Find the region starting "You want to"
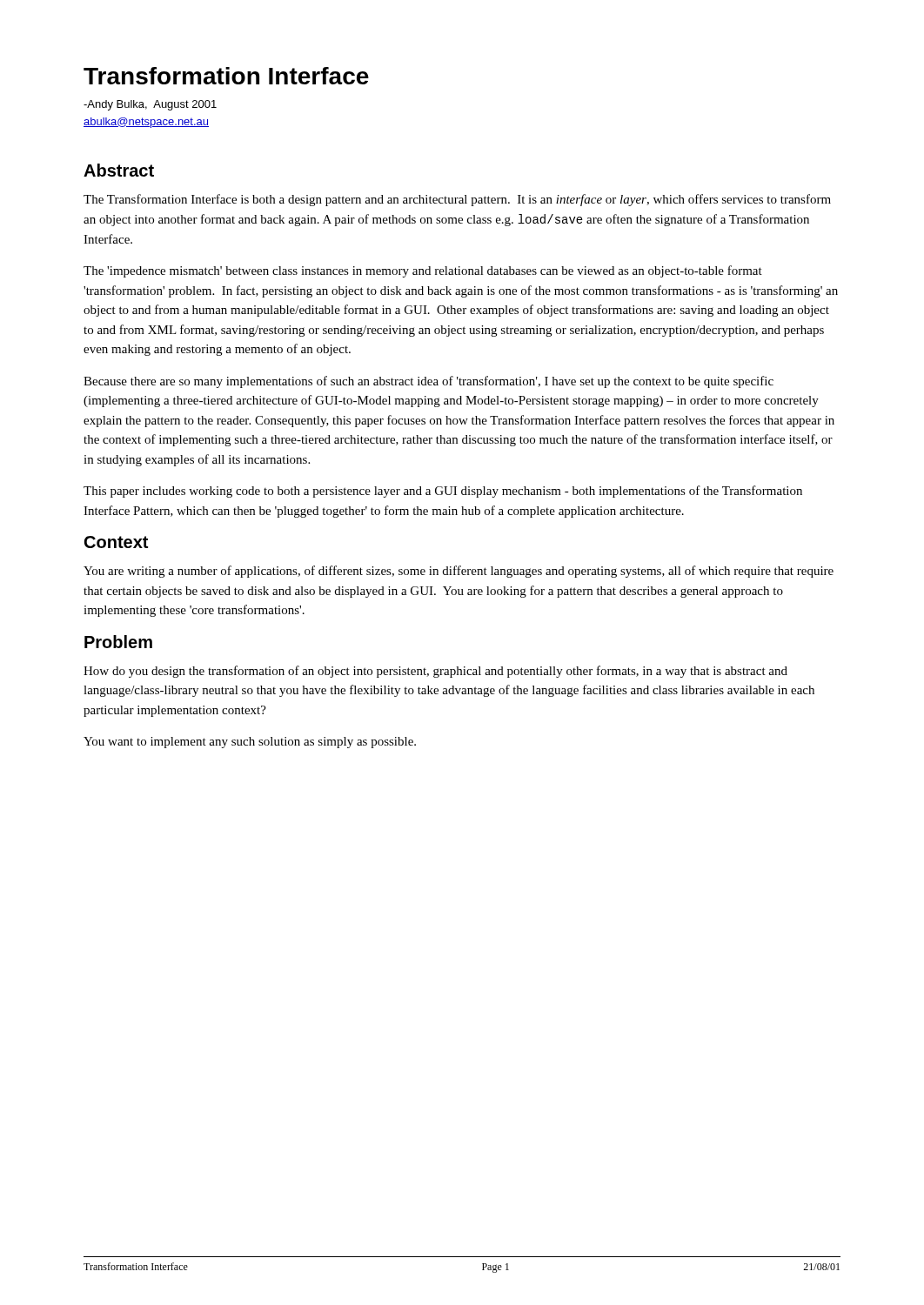 coord(250,741)
